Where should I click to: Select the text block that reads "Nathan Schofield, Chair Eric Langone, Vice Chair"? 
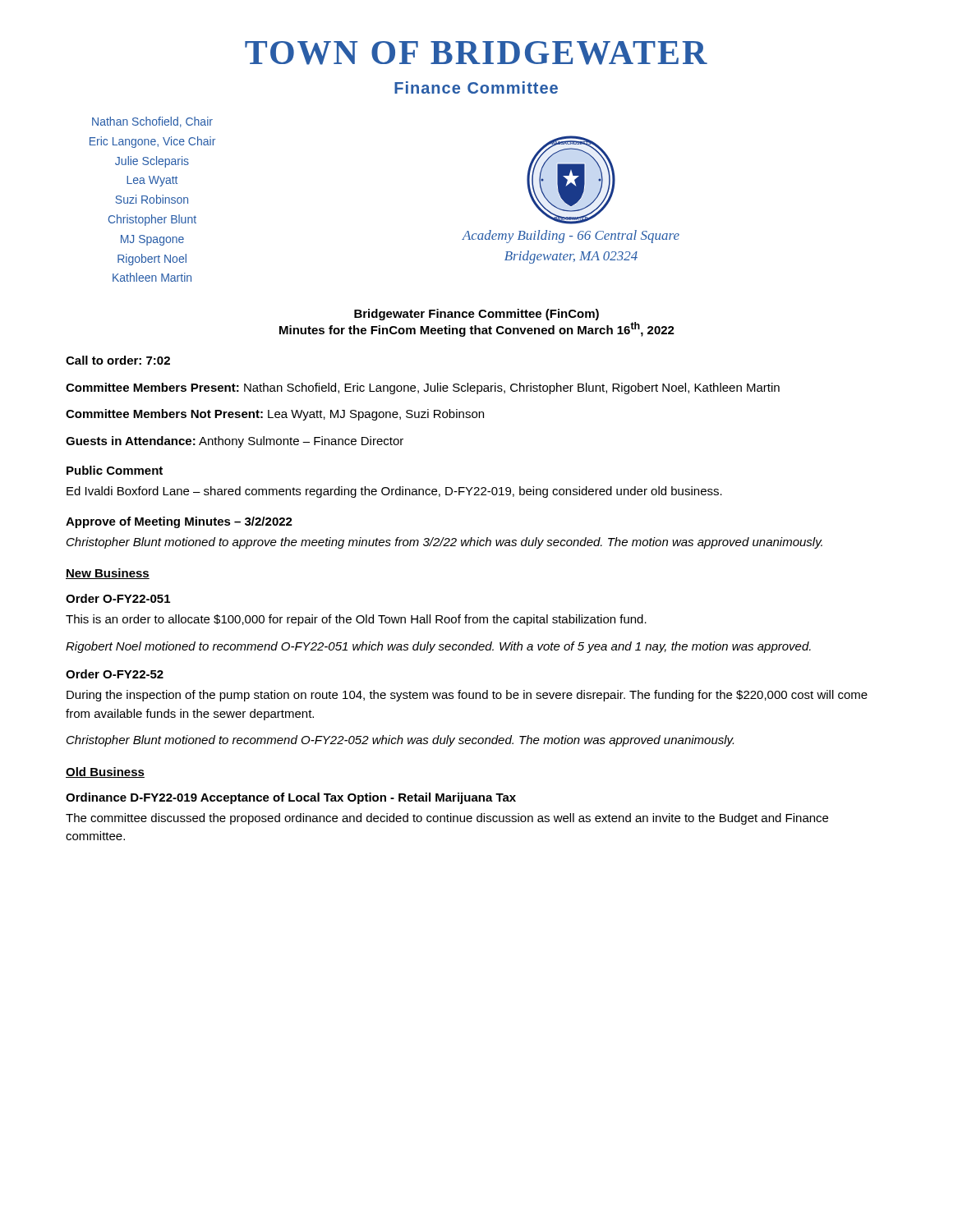click(x=152, y=200)
